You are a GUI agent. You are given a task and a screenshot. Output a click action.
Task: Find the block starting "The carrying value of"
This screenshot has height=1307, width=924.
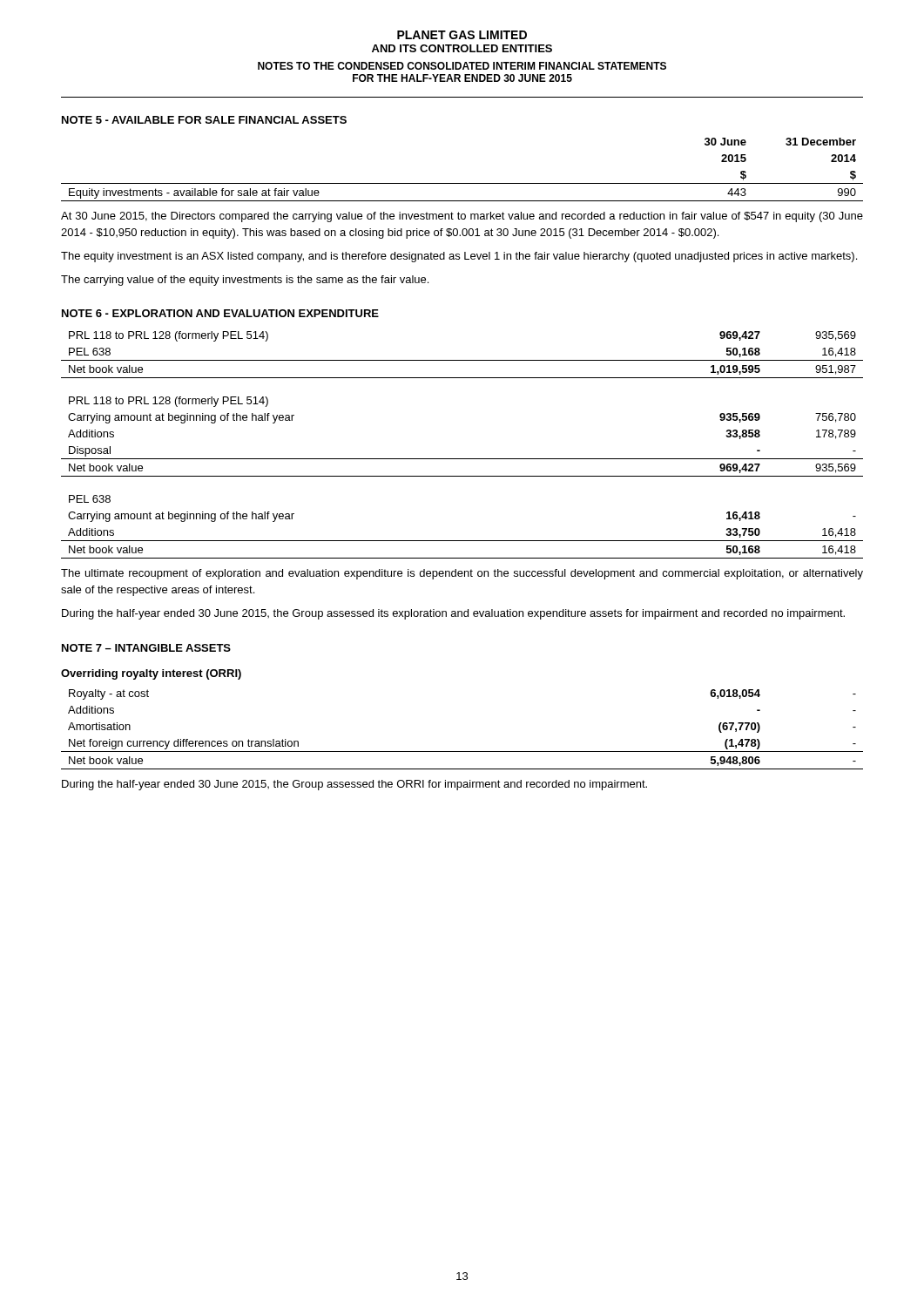[245, 279]
